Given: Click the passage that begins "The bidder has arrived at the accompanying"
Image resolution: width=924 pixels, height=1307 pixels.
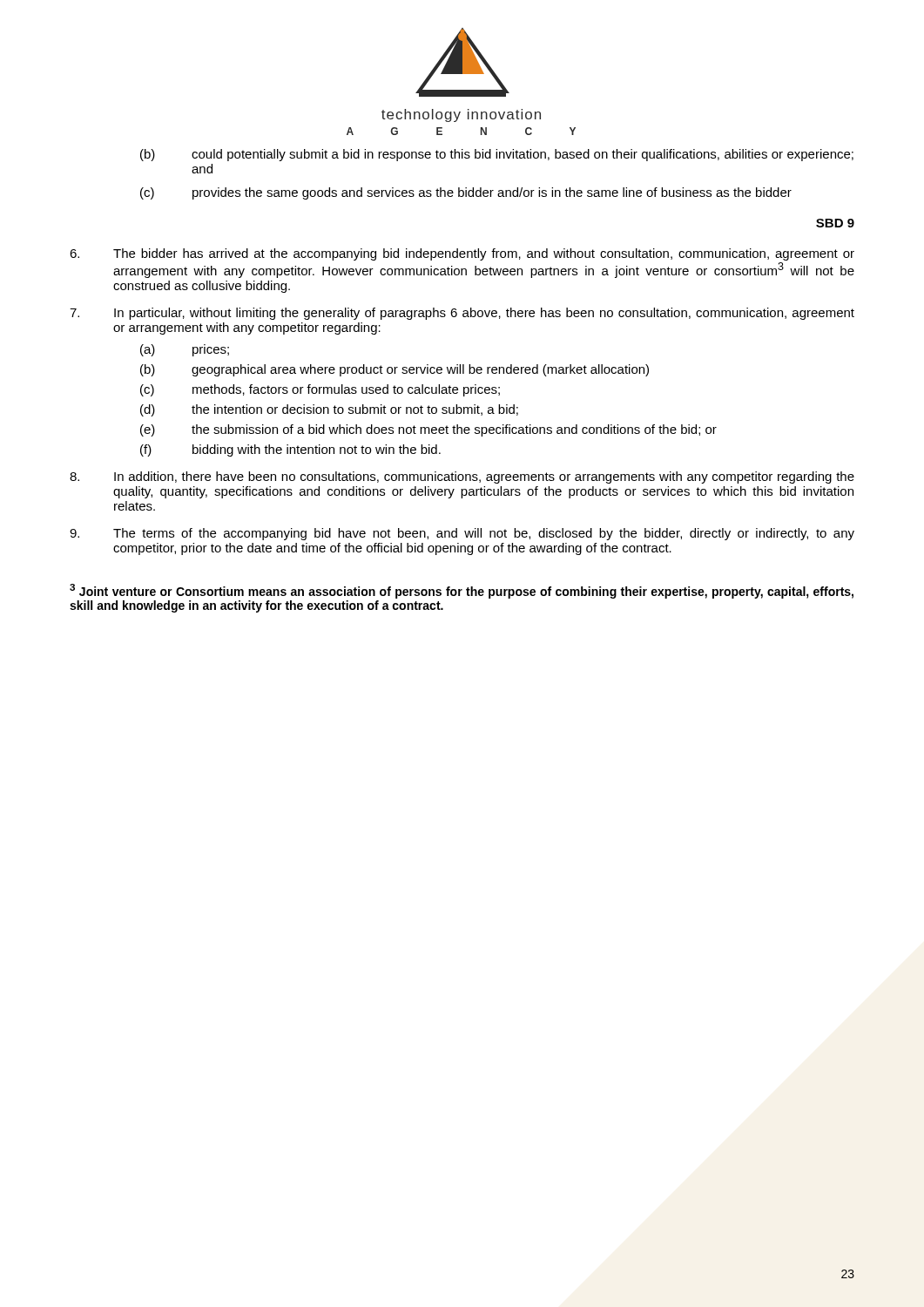Looking at the screenshot, I should (x=462, y=269).
